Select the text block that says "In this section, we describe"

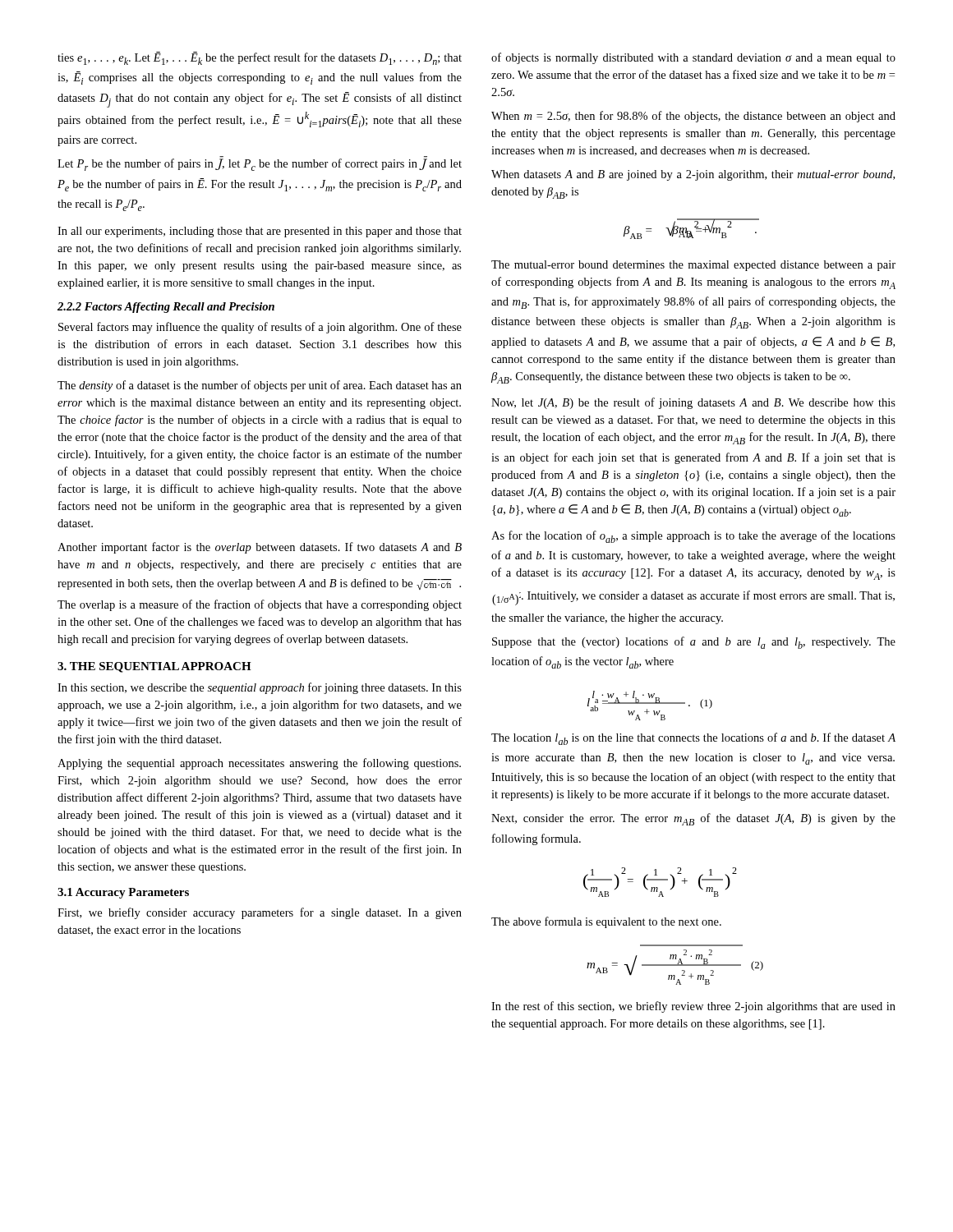[260, 714]
